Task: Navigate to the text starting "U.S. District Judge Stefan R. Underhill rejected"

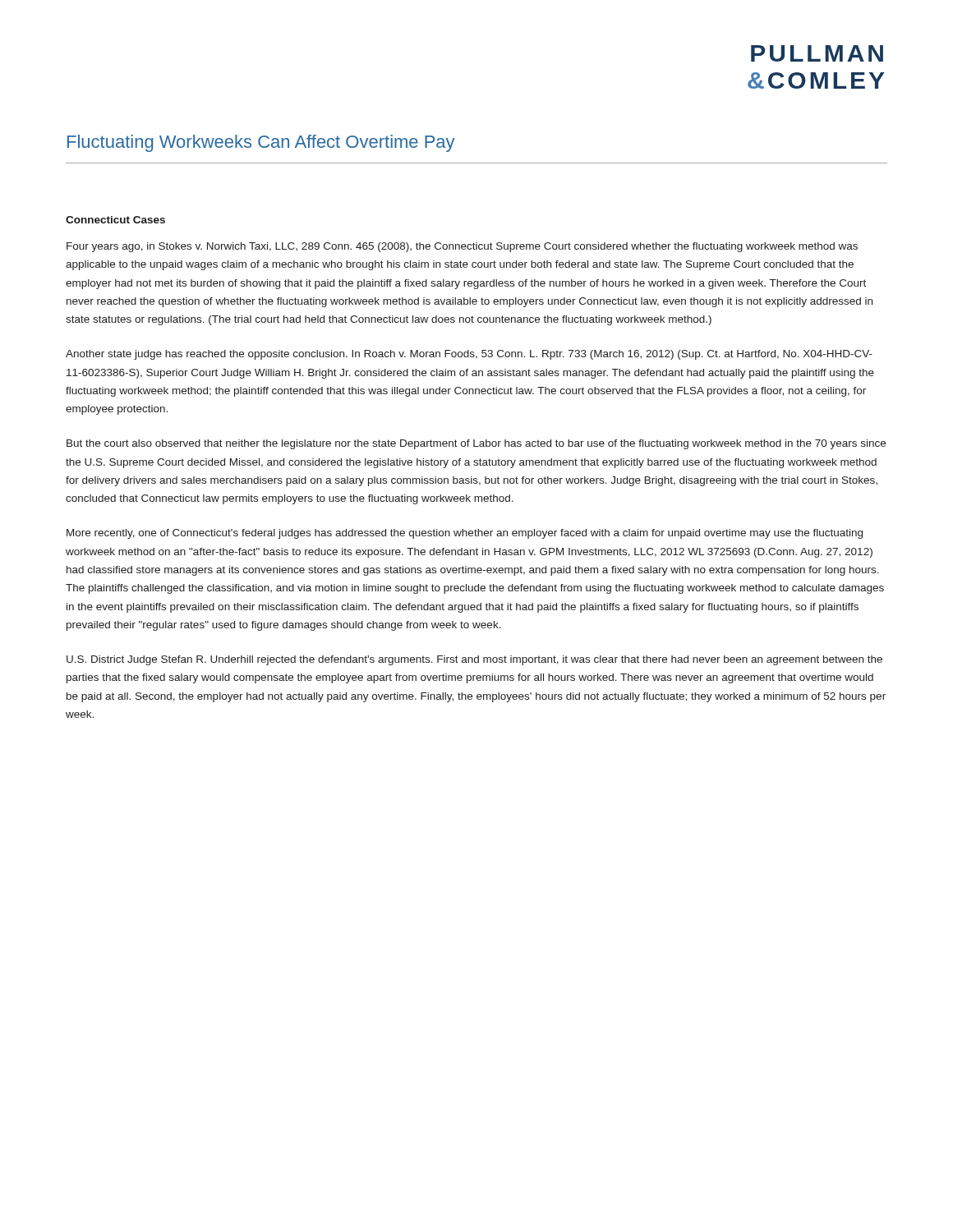Action: [476, 687]
